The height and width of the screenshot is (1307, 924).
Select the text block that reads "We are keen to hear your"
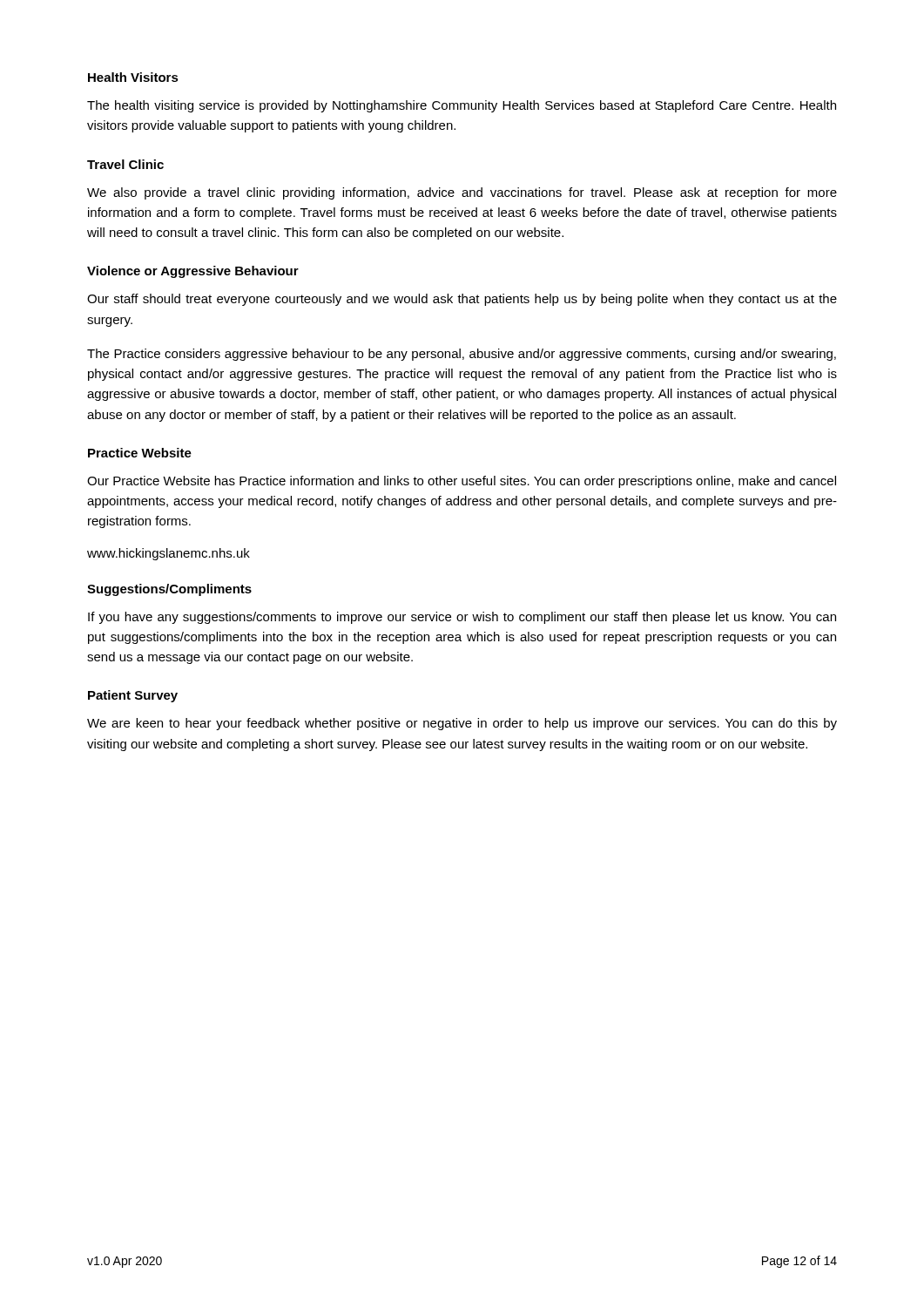tap(462, 733)
